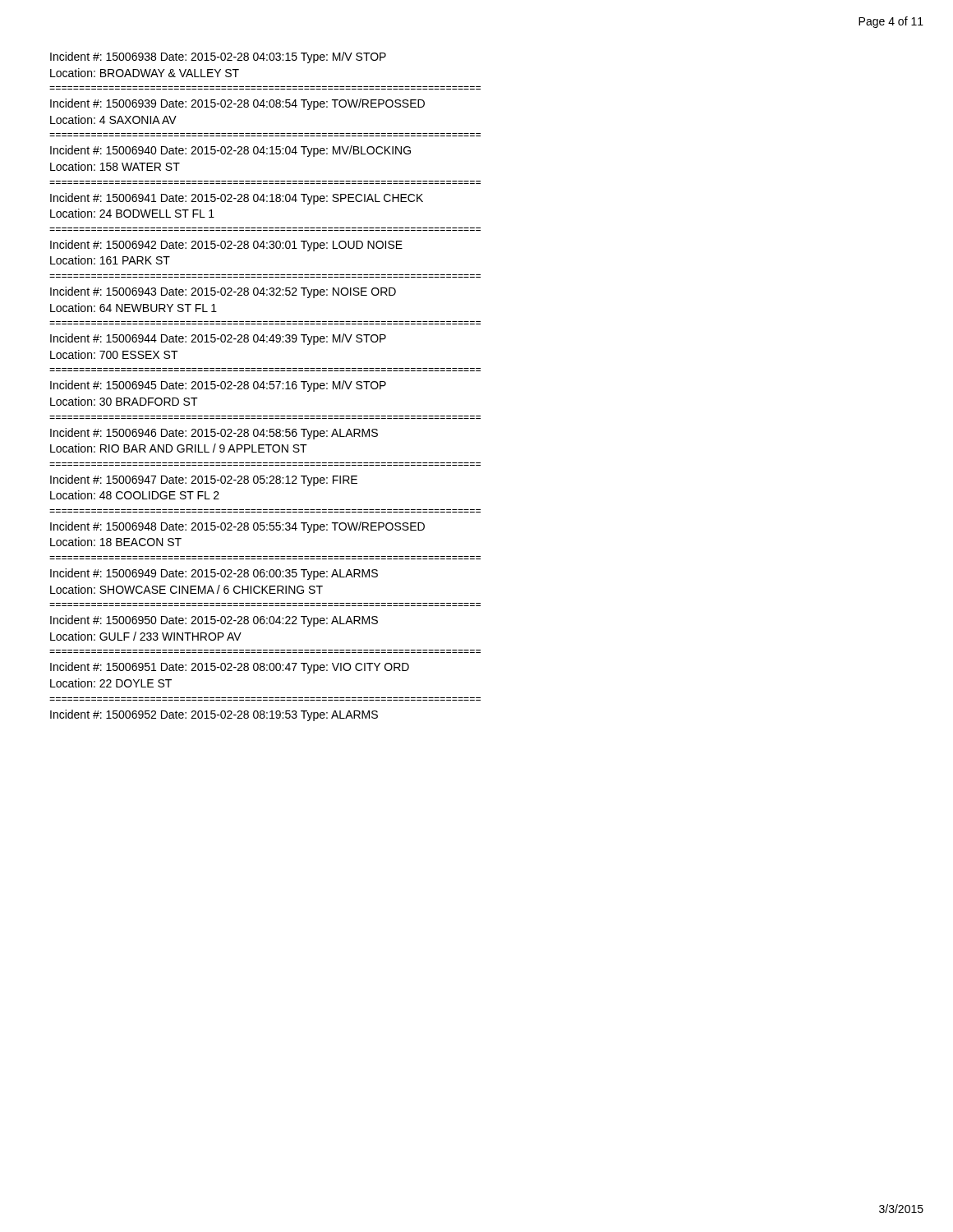Click on the text block that reads "Incident #: 15006942 Date:"
The image size is (953, 1232).
point(226,246)
